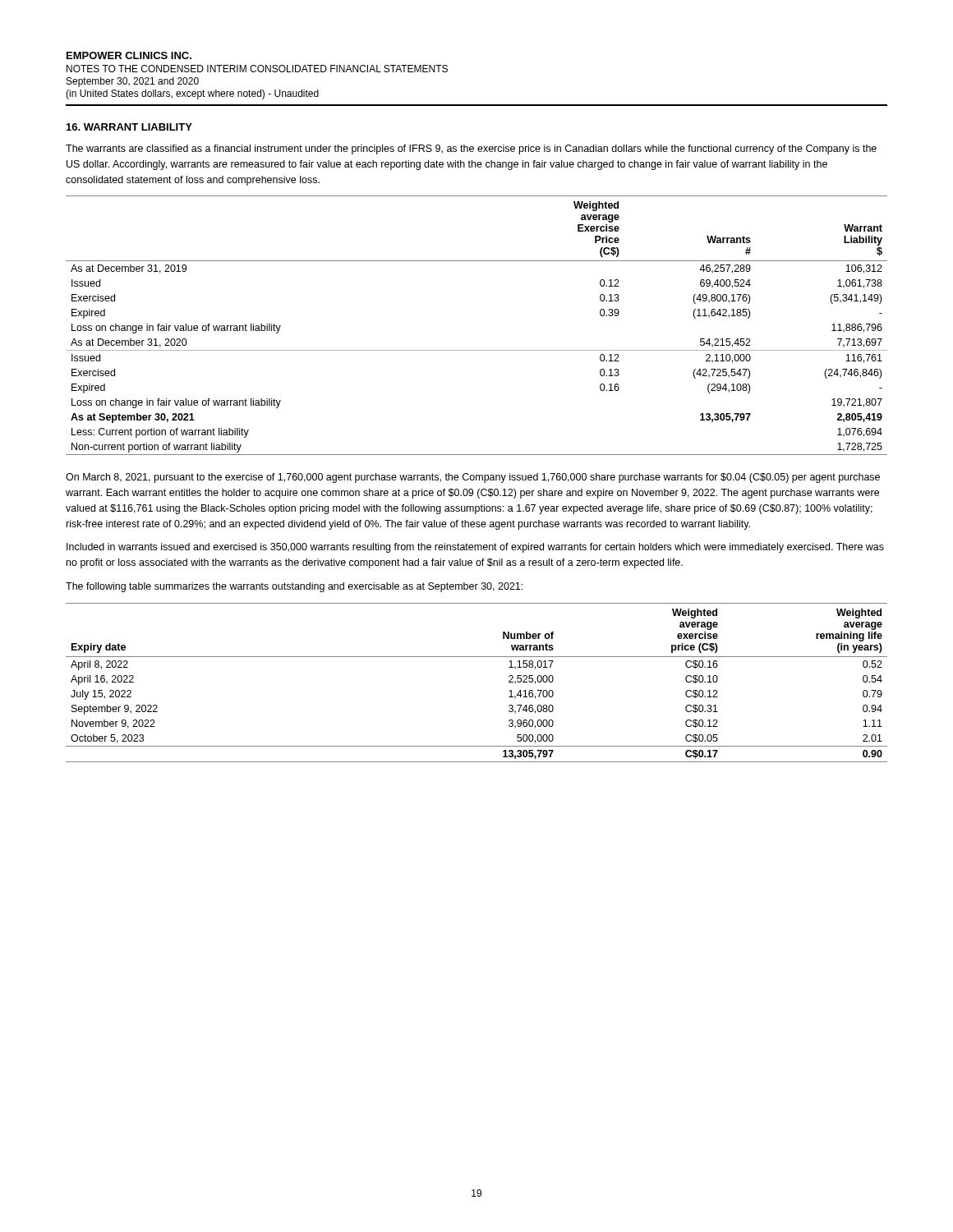The width and height of the screenshot is (953, 1232).
Task: Locate the table with the text "Weighted average exercise price (C$)"
Action: (476, 682)
